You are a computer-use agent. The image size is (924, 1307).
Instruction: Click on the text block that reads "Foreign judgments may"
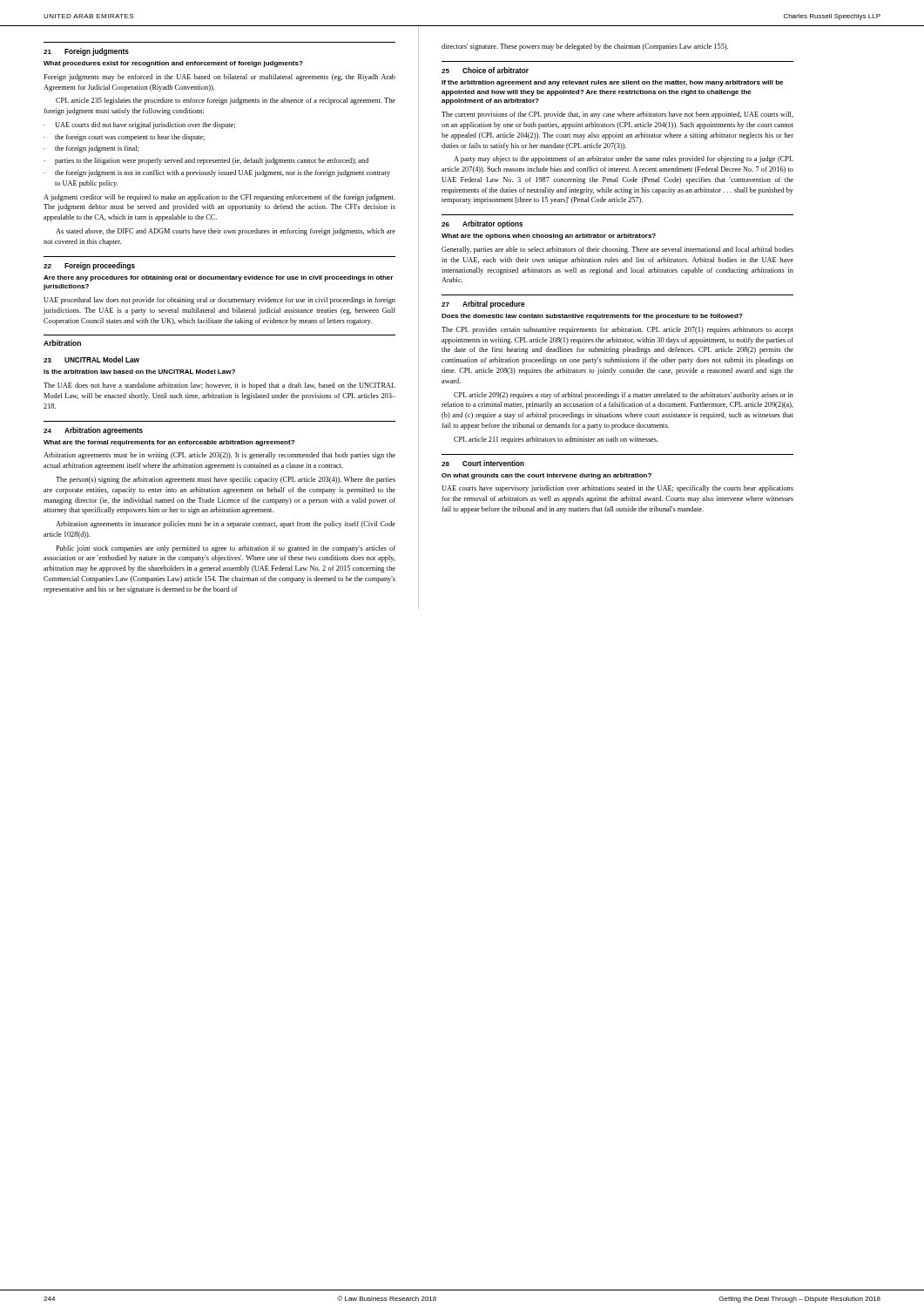point(219,94)
